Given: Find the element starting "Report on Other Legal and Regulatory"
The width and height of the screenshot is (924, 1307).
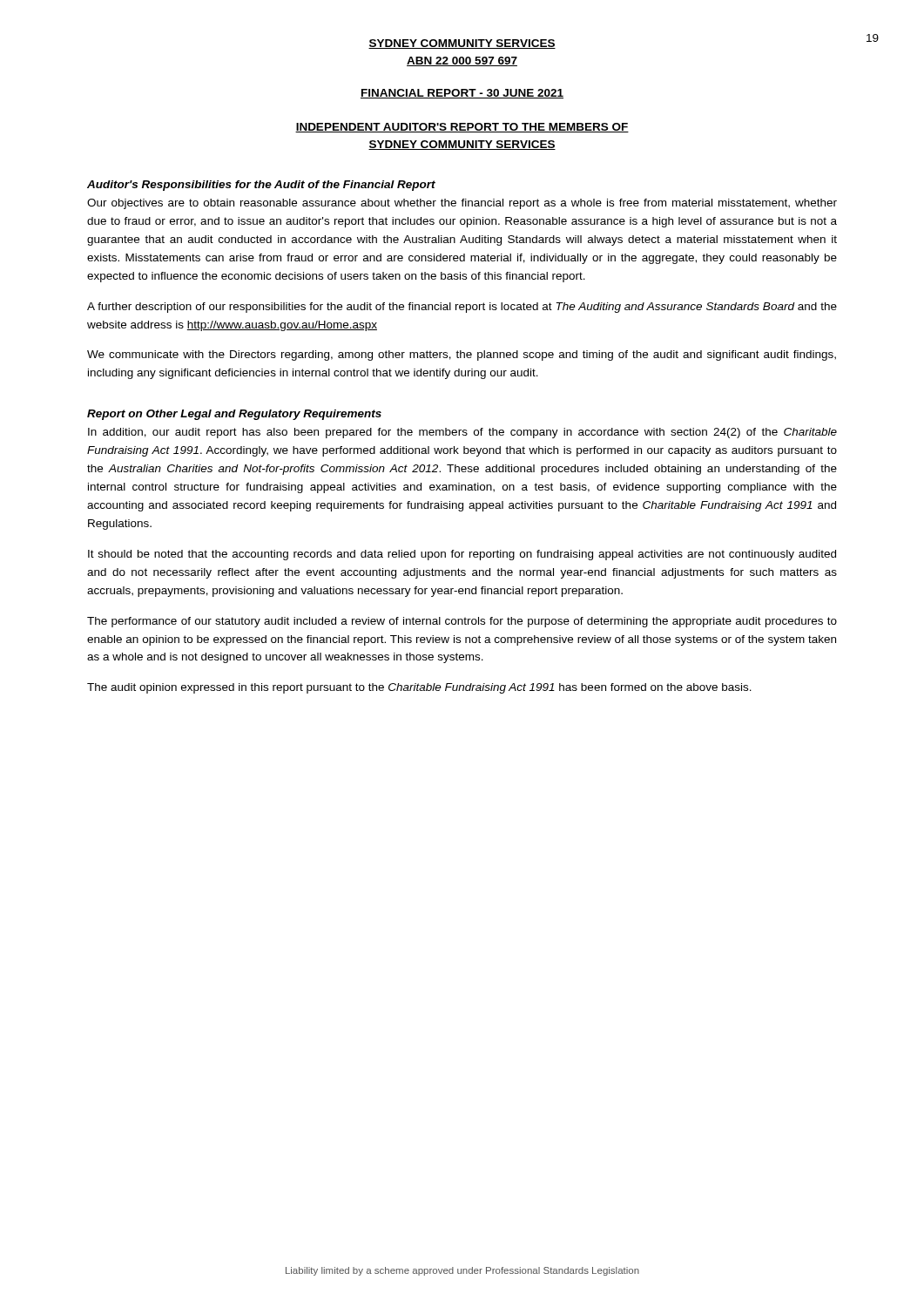Looking at the screenshot, I should pyautogui.click(x=234, y=414).
